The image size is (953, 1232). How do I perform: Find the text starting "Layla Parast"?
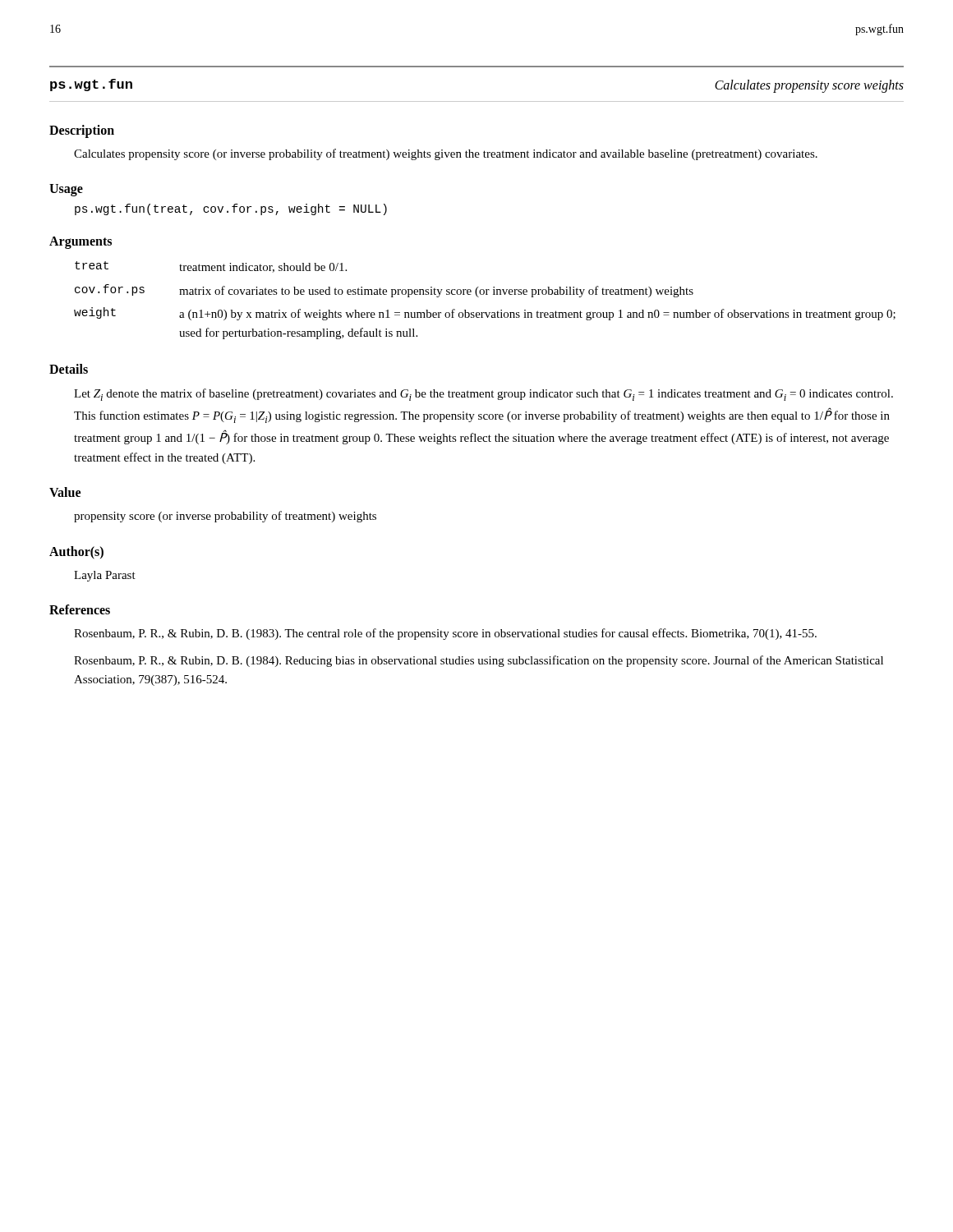105,575
